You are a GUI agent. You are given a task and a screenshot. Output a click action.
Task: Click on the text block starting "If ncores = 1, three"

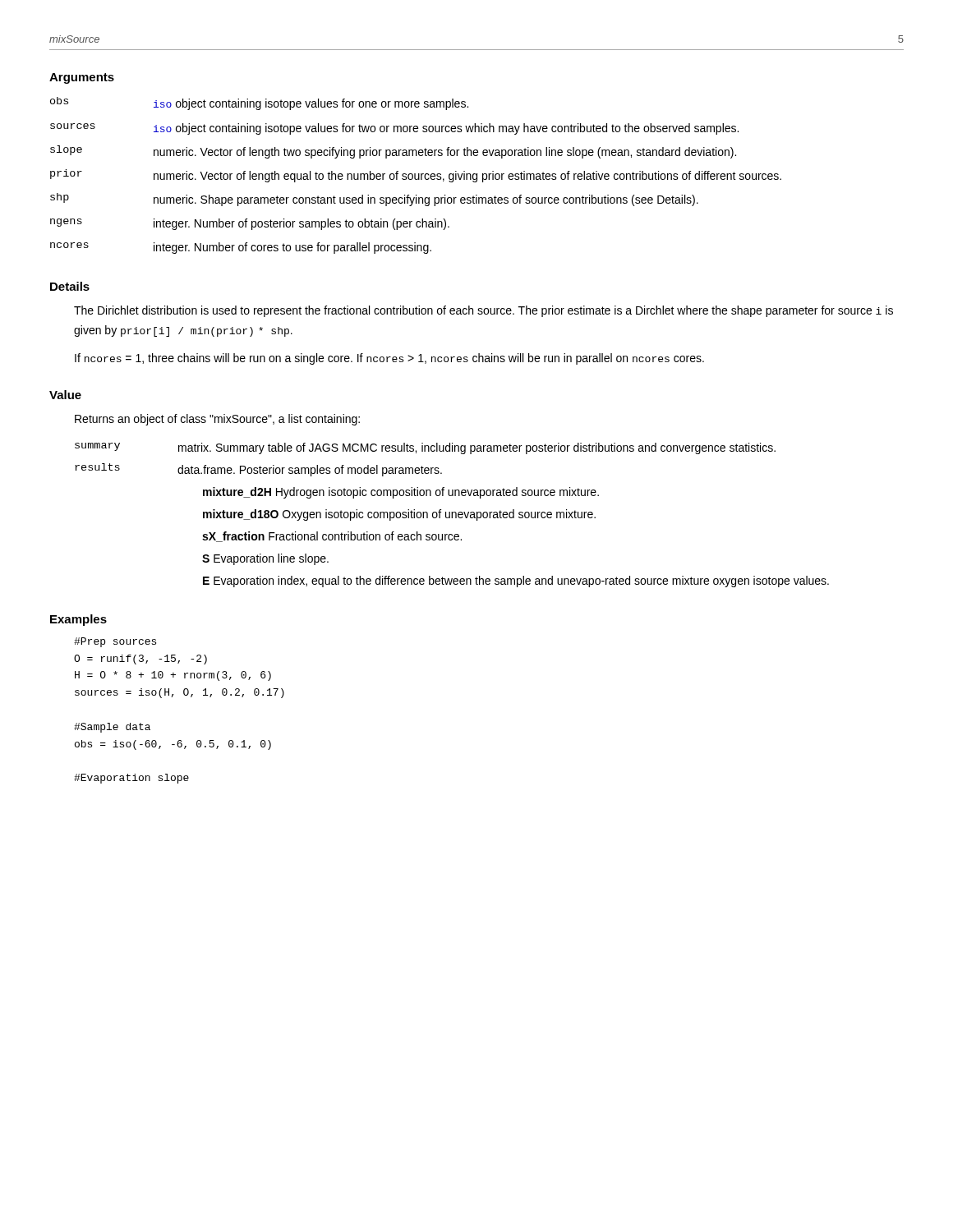coord(389,358)
